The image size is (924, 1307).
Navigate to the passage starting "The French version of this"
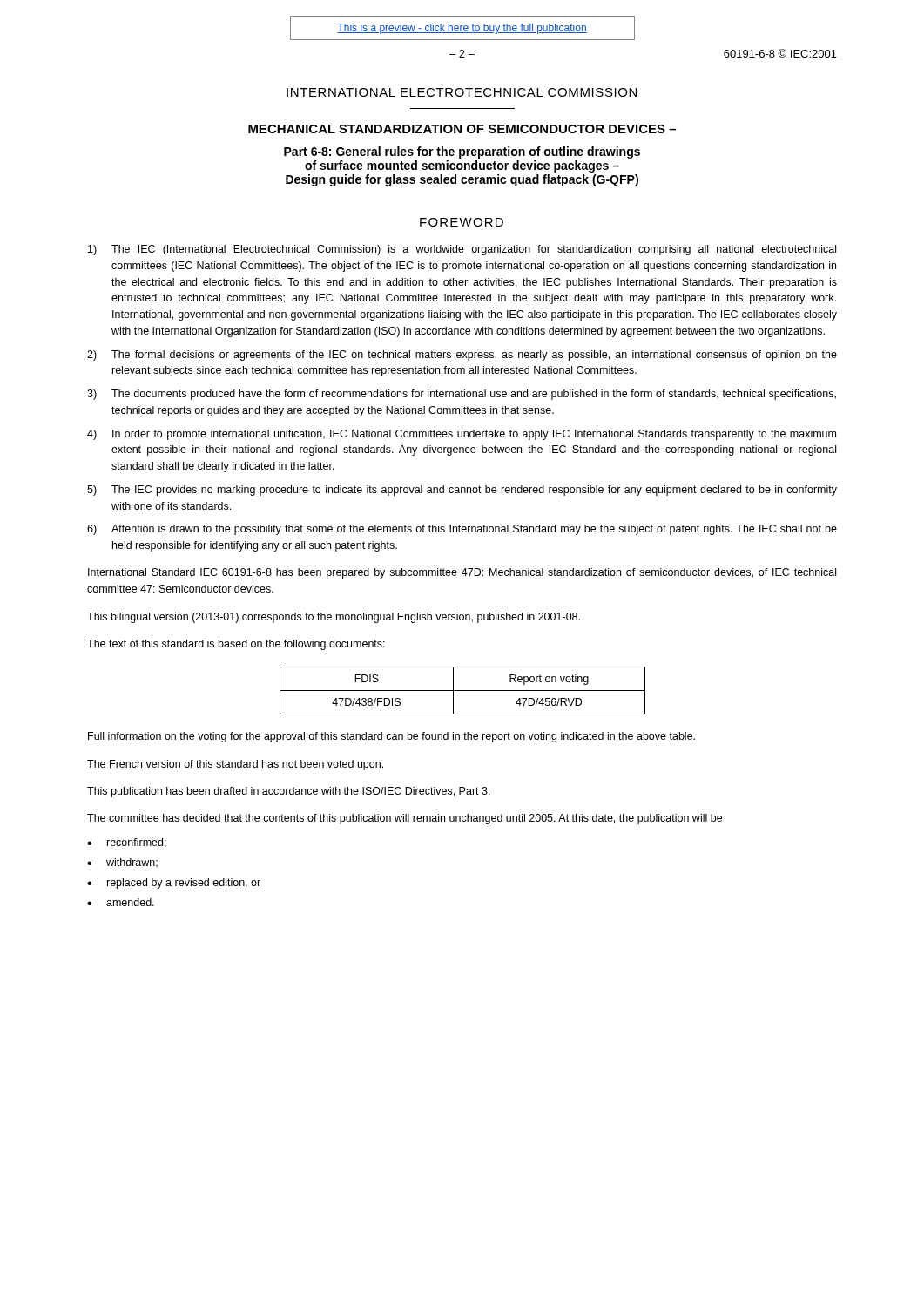pos(236,764)
